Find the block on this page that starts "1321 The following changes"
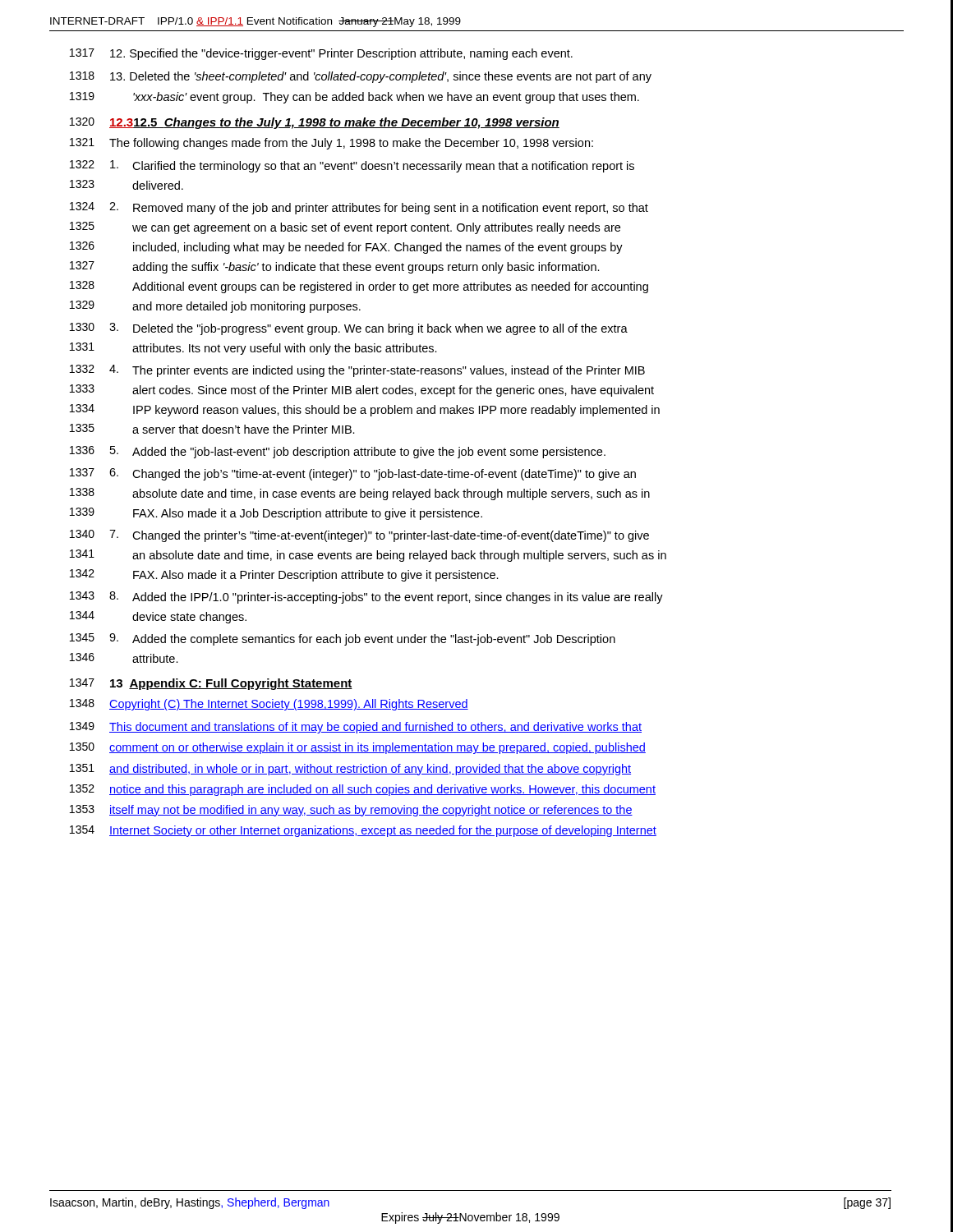 [x=470, y=143]
